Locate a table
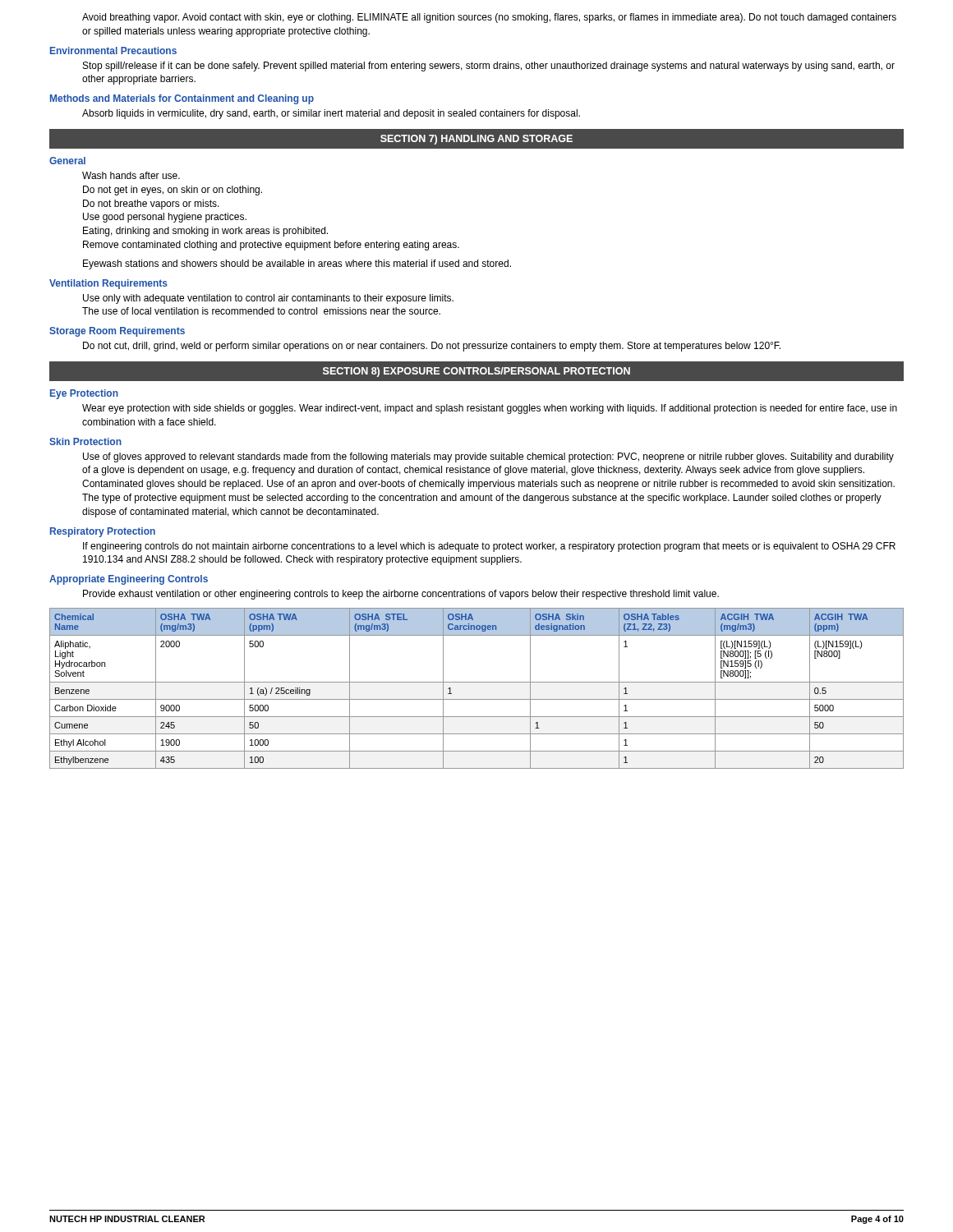 point(476,688)
